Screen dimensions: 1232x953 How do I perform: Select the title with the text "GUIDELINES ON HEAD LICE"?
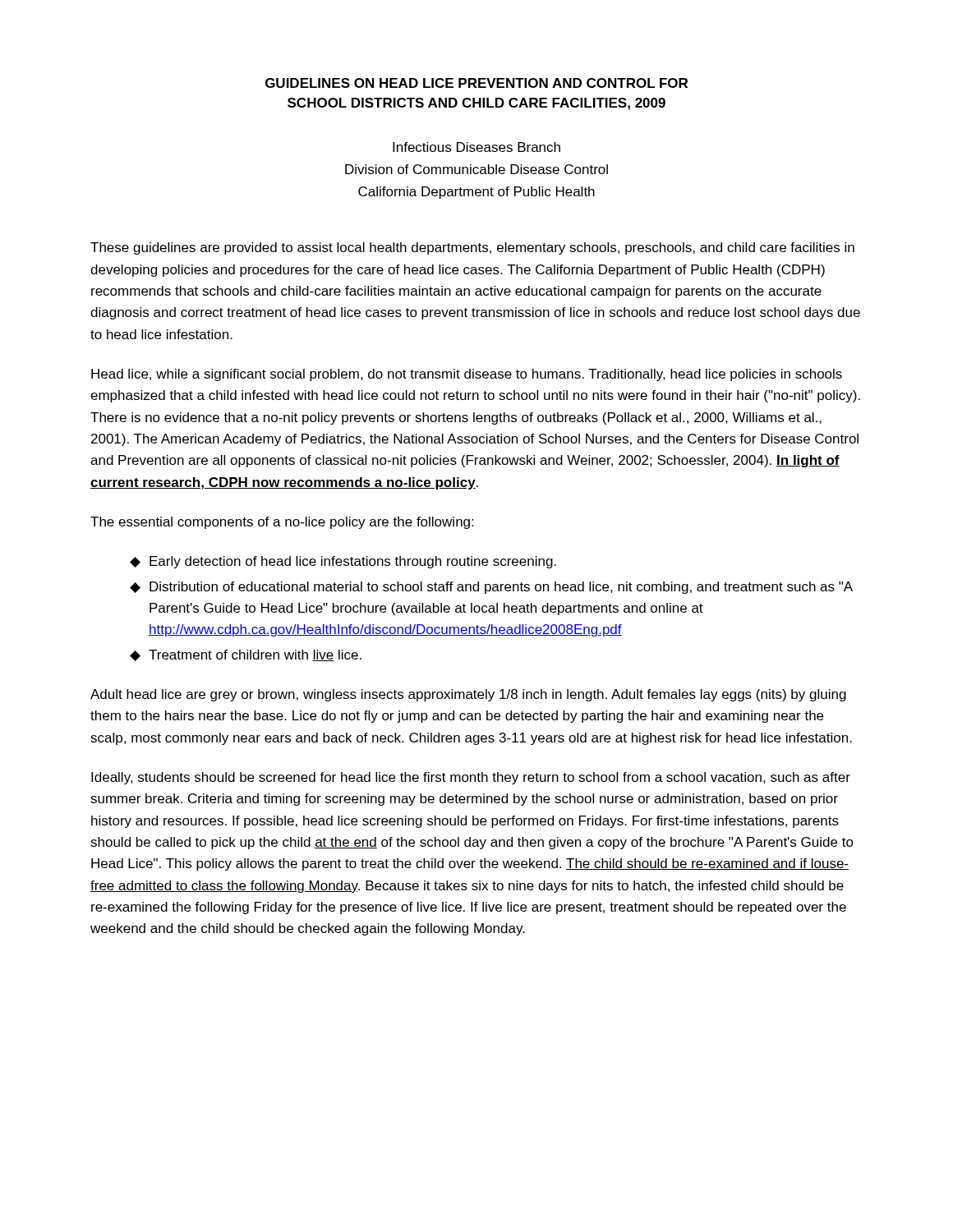(476, 93)
